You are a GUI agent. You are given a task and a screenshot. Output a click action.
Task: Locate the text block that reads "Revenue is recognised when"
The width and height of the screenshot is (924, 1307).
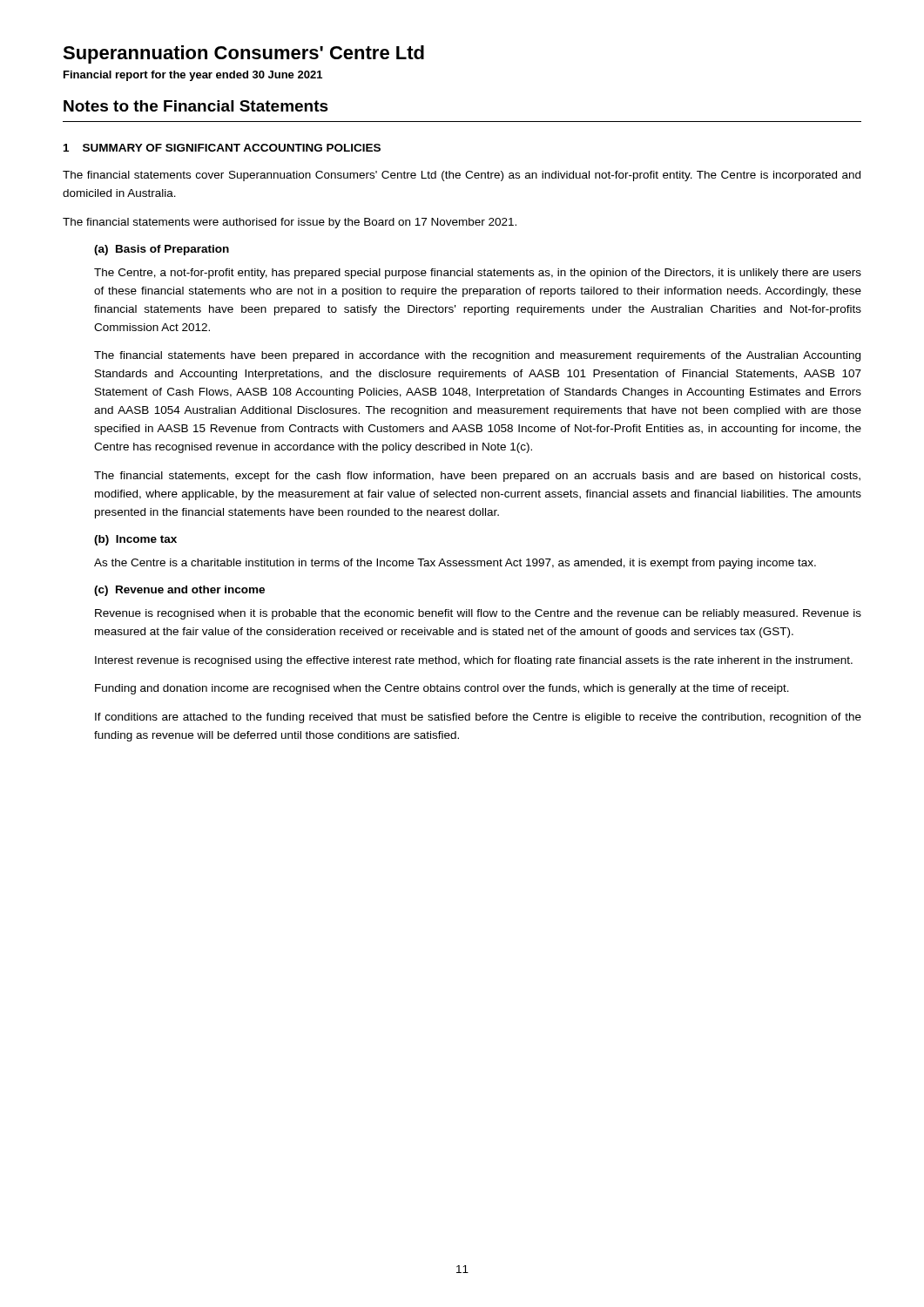[478, 623]
